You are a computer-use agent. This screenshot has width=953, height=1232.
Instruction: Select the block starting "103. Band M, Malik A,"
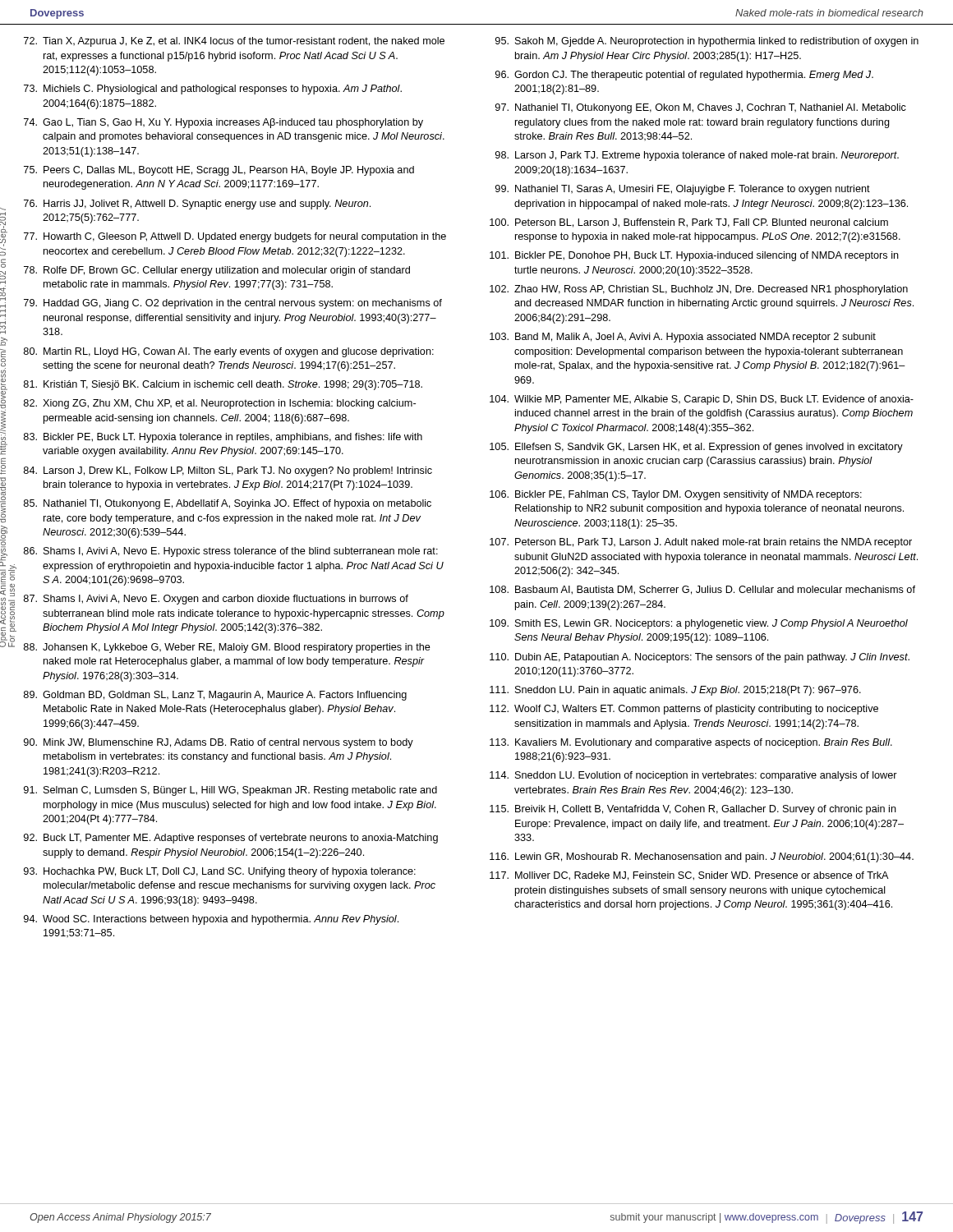(x=704, y=359)
